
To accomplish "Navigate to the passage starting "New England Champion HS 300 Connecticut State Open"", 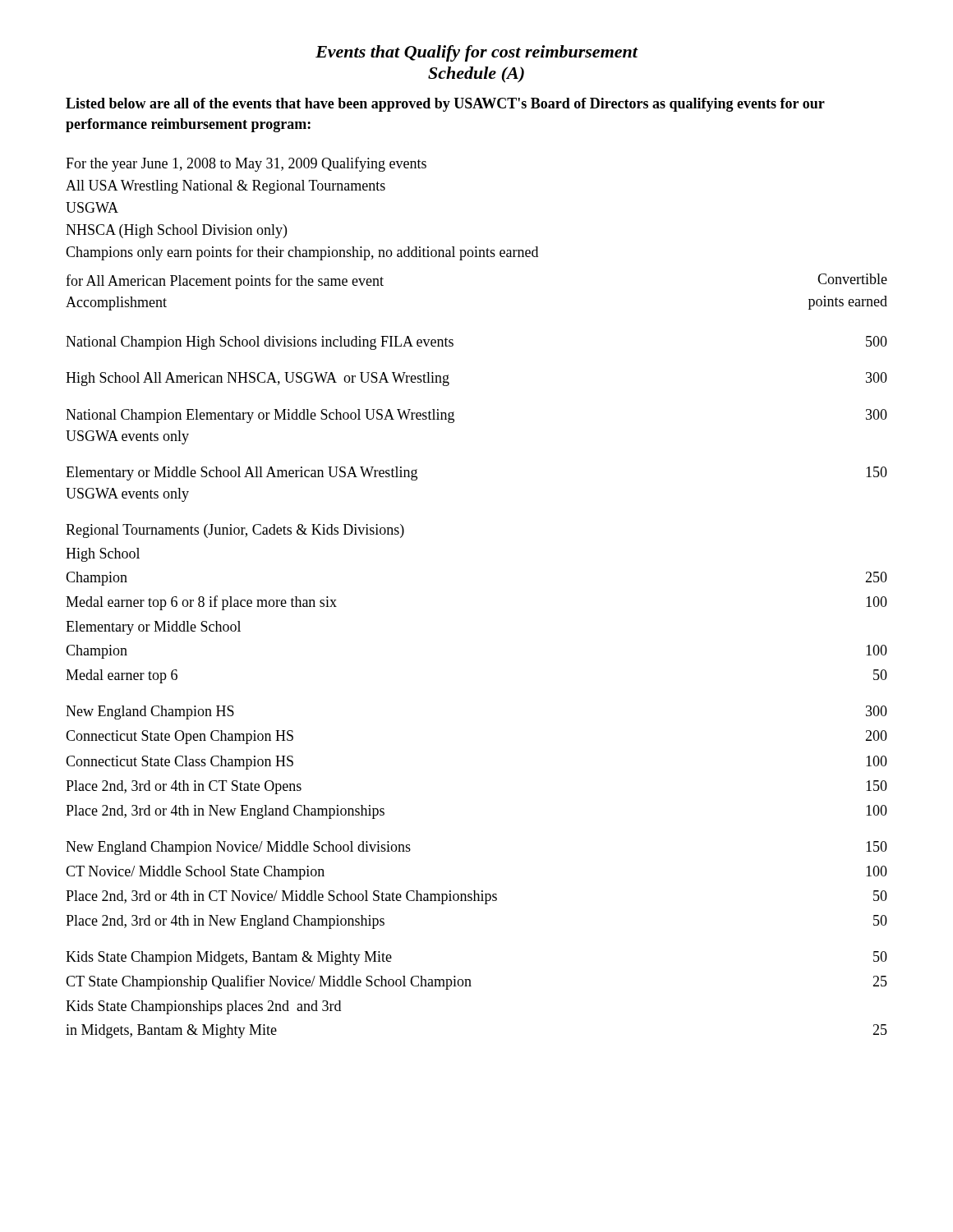I will click(x=153, y=714).
